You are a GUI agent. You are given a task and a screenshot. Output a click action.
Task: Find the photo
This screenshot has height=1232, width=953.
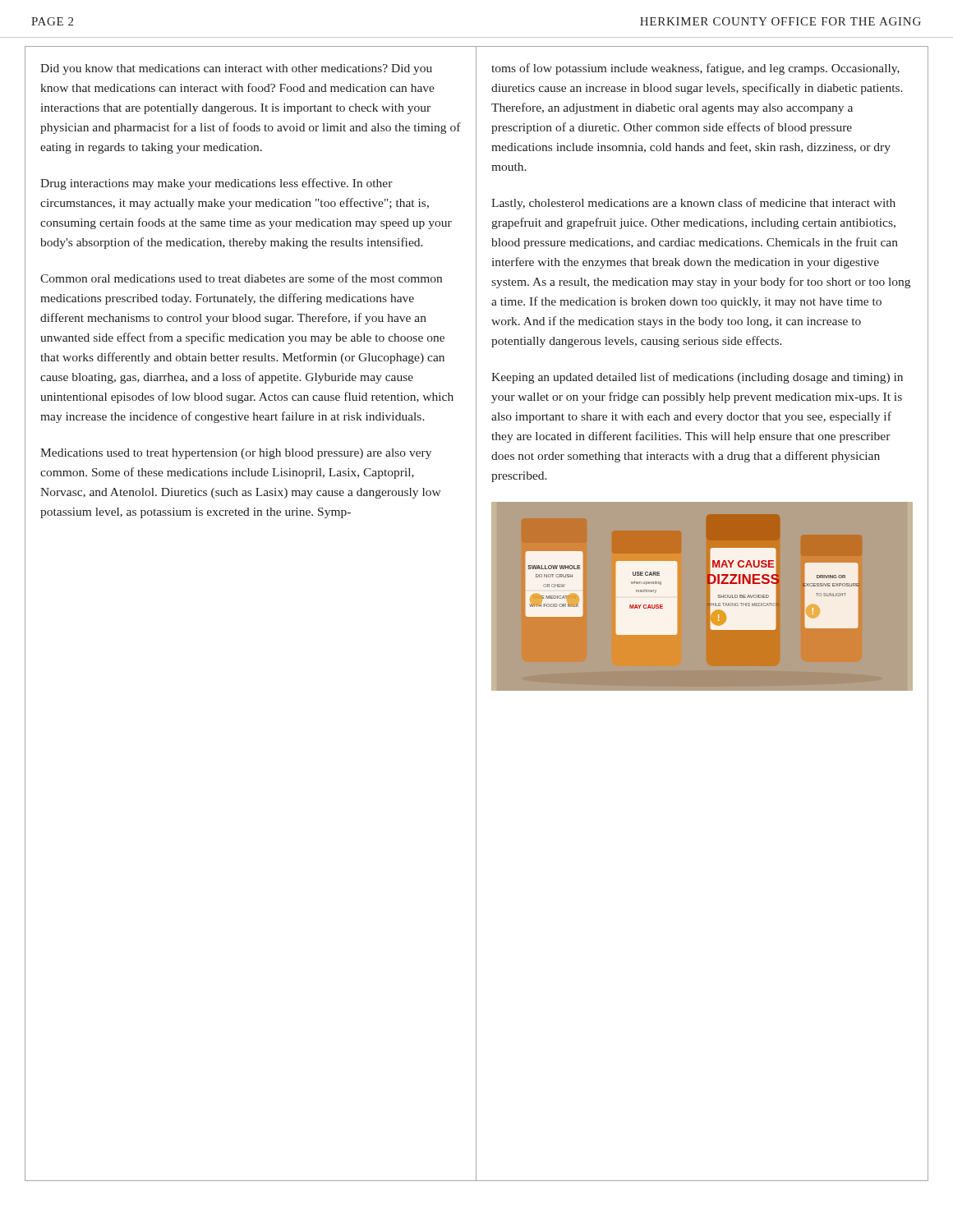point(702,597)
